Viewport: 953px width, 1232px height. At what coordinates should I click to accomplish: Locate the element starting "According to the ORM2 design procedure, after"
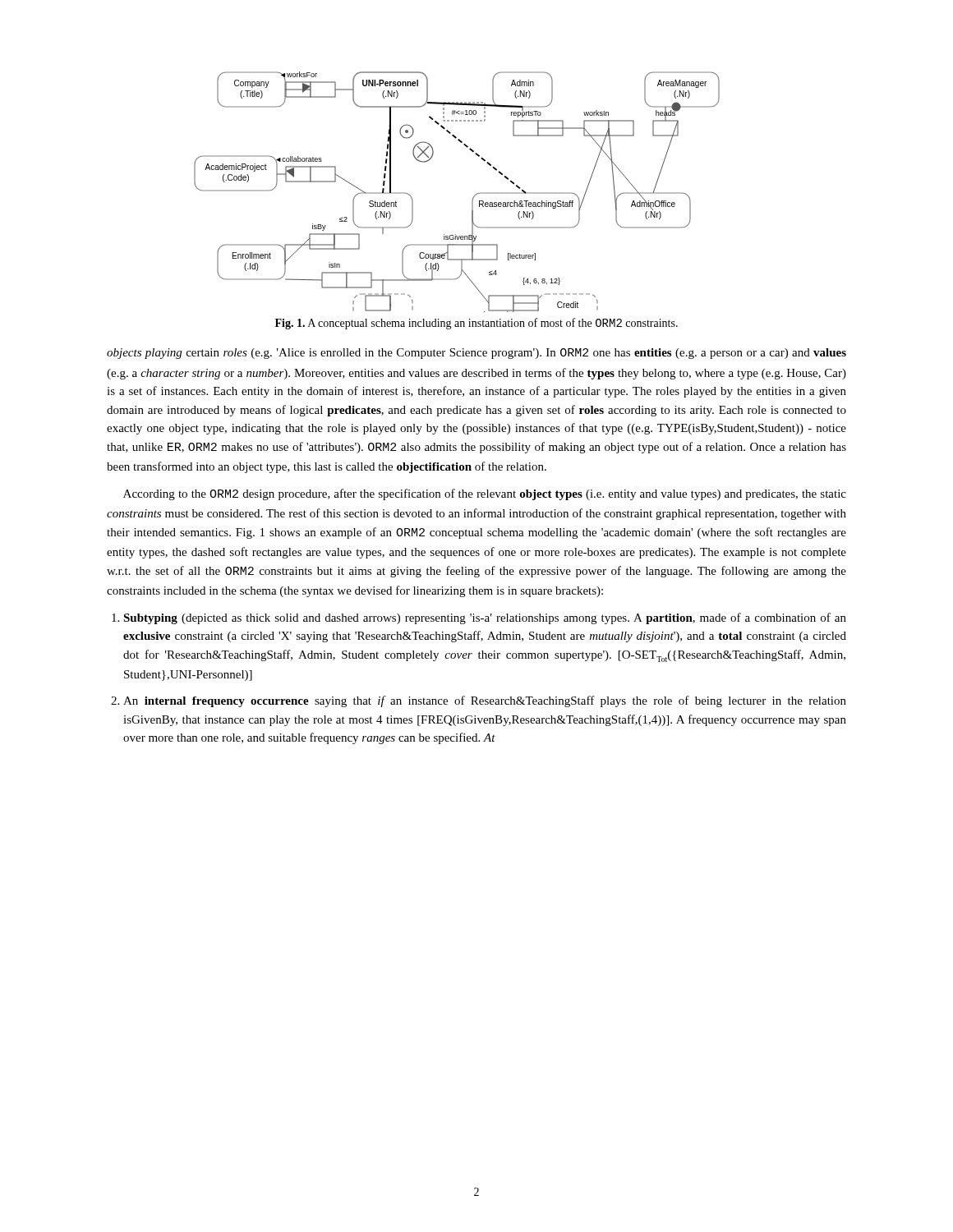476,542
